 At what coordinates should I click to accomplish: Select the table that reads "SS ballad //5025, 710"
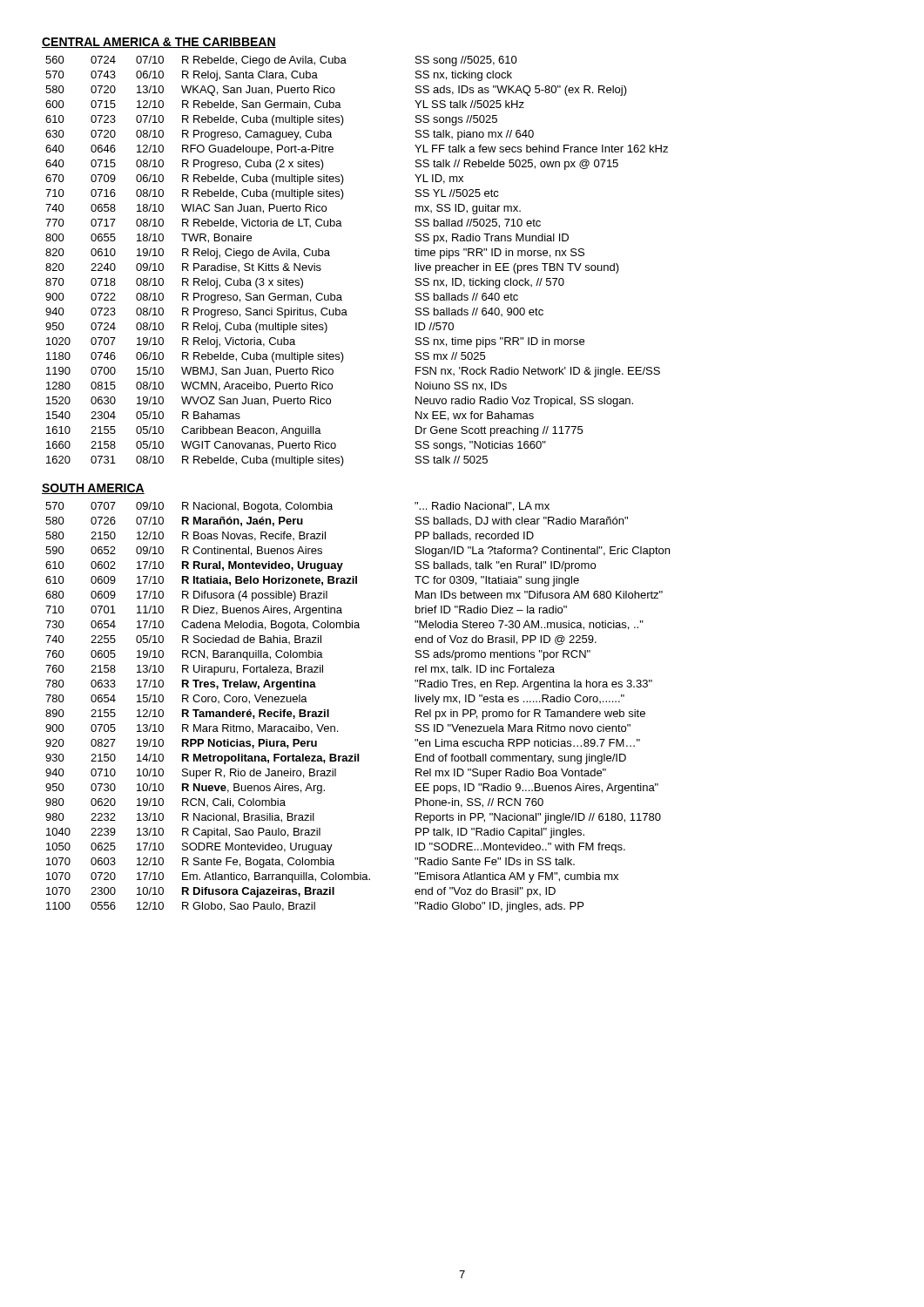(x=462, y=260)
